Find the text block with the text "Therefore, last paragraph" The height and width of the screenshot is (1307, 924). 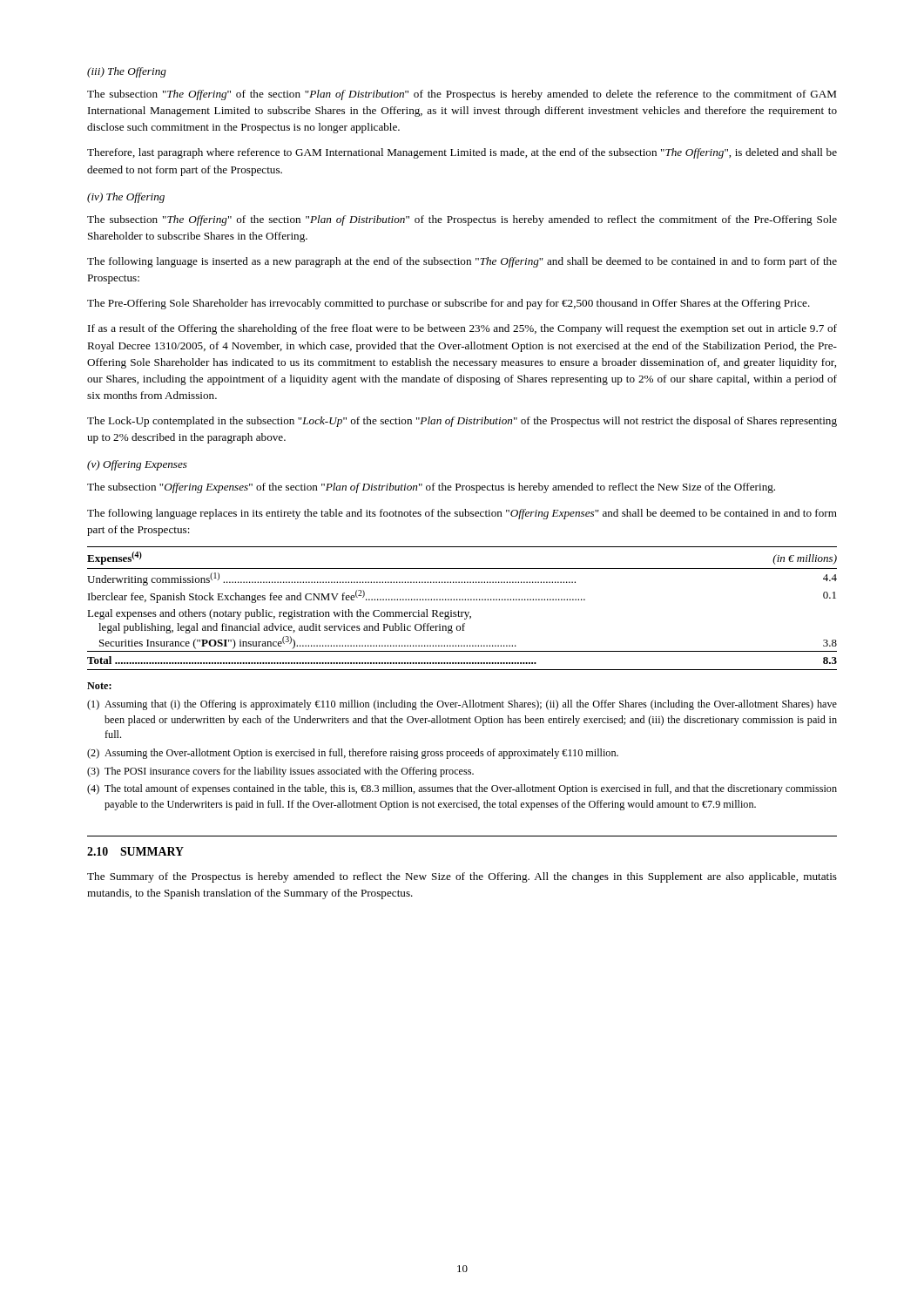tap(462, 161)
